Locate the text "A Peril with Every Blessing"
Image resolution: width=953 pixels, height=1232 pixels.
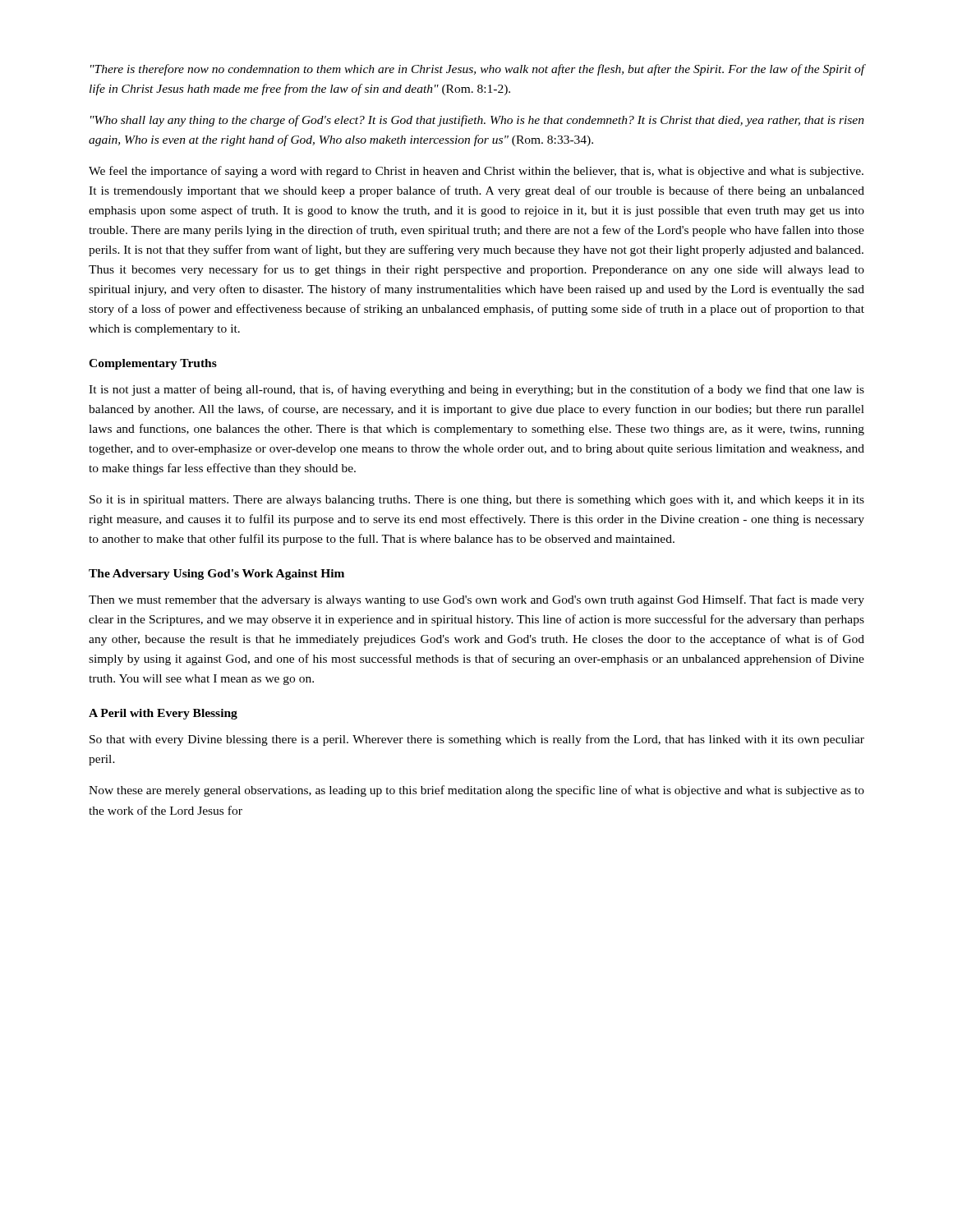click(163, 713)
